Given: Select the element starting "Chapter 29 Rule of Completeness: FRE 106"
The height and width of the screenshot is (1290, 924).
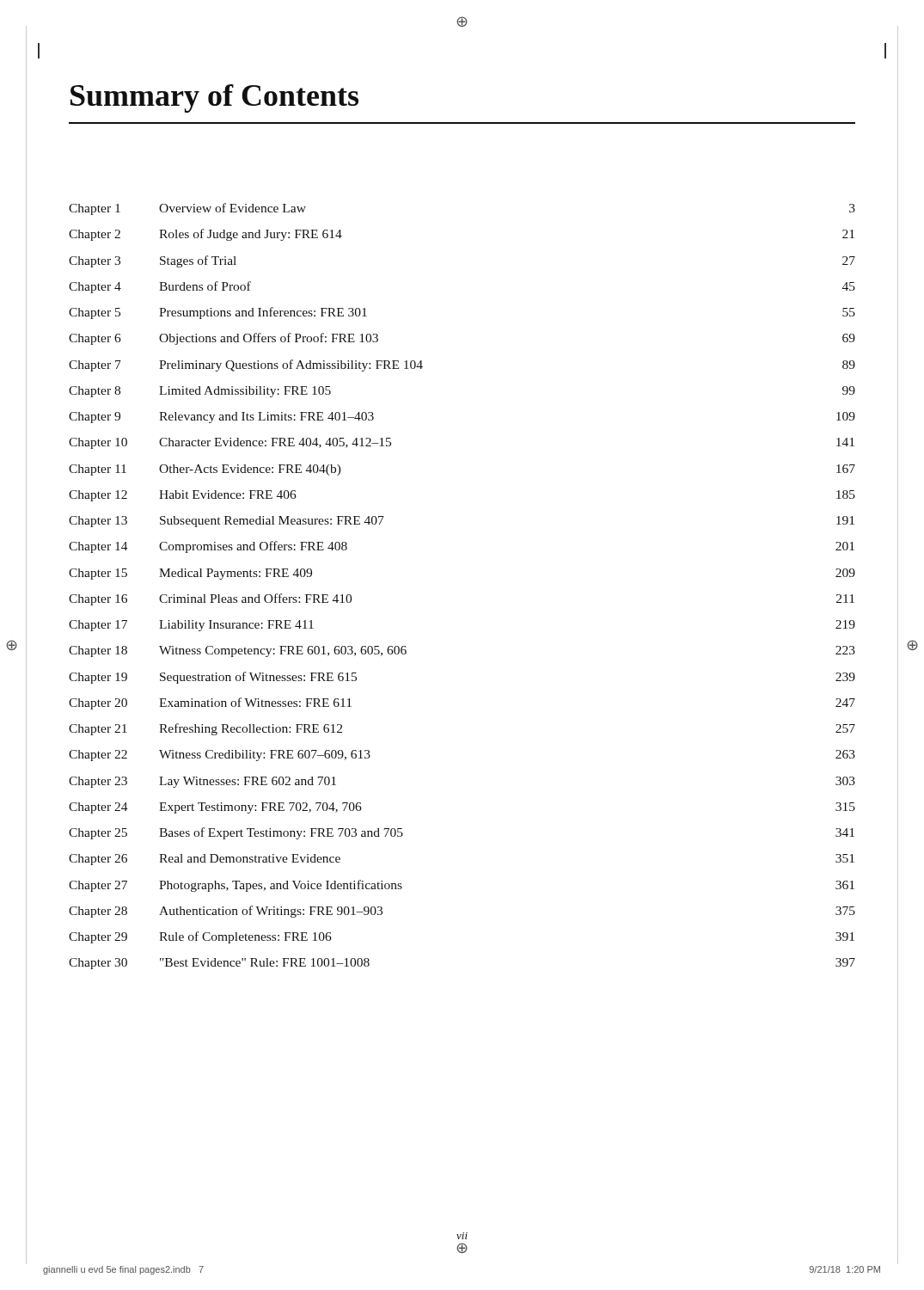Looking at the screenshot, I should pyautogui.click(x=104, y=938).
